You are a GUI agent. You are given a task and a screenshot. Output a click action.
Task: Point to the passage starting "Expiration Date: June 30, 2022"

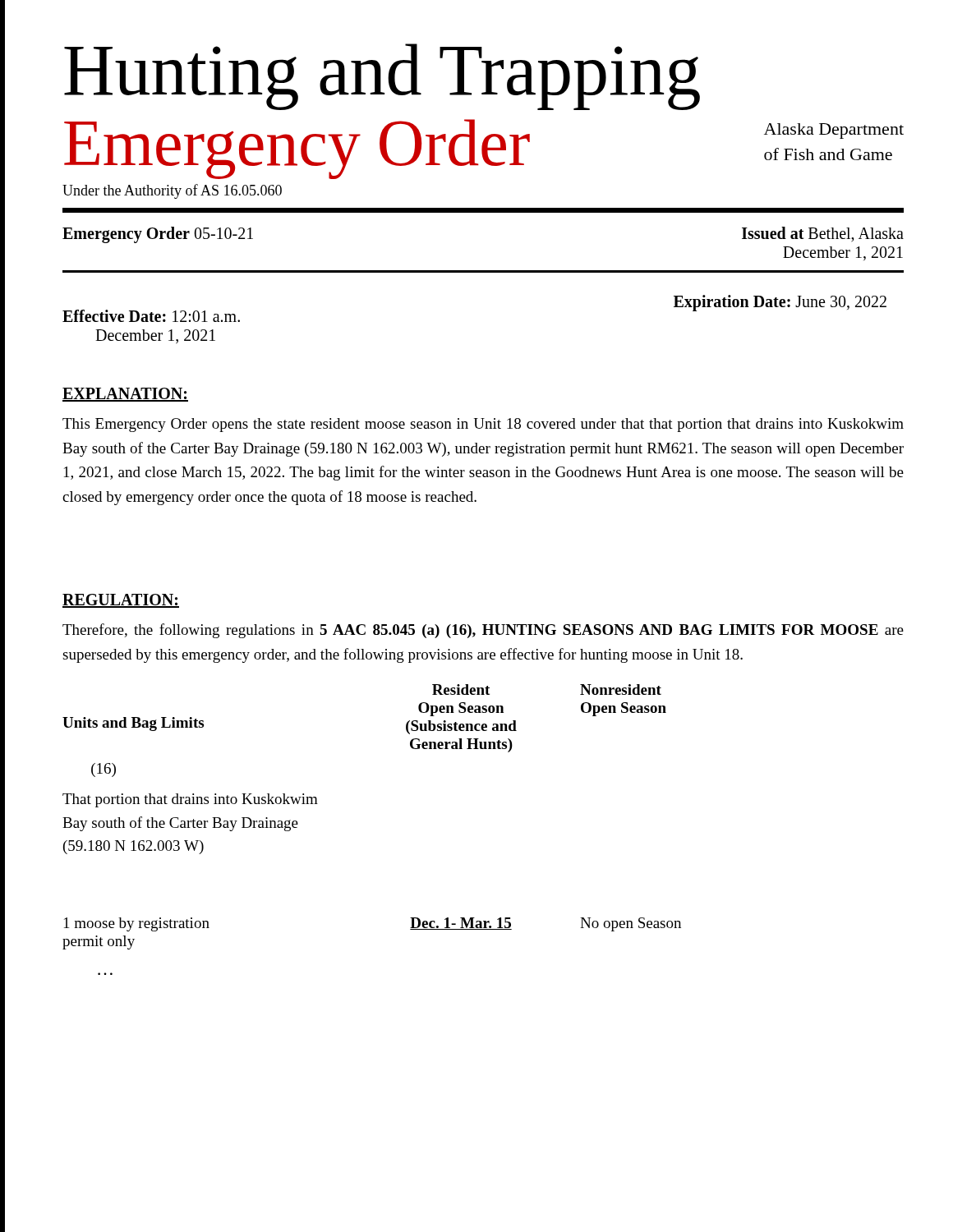[x=780, y=302]
